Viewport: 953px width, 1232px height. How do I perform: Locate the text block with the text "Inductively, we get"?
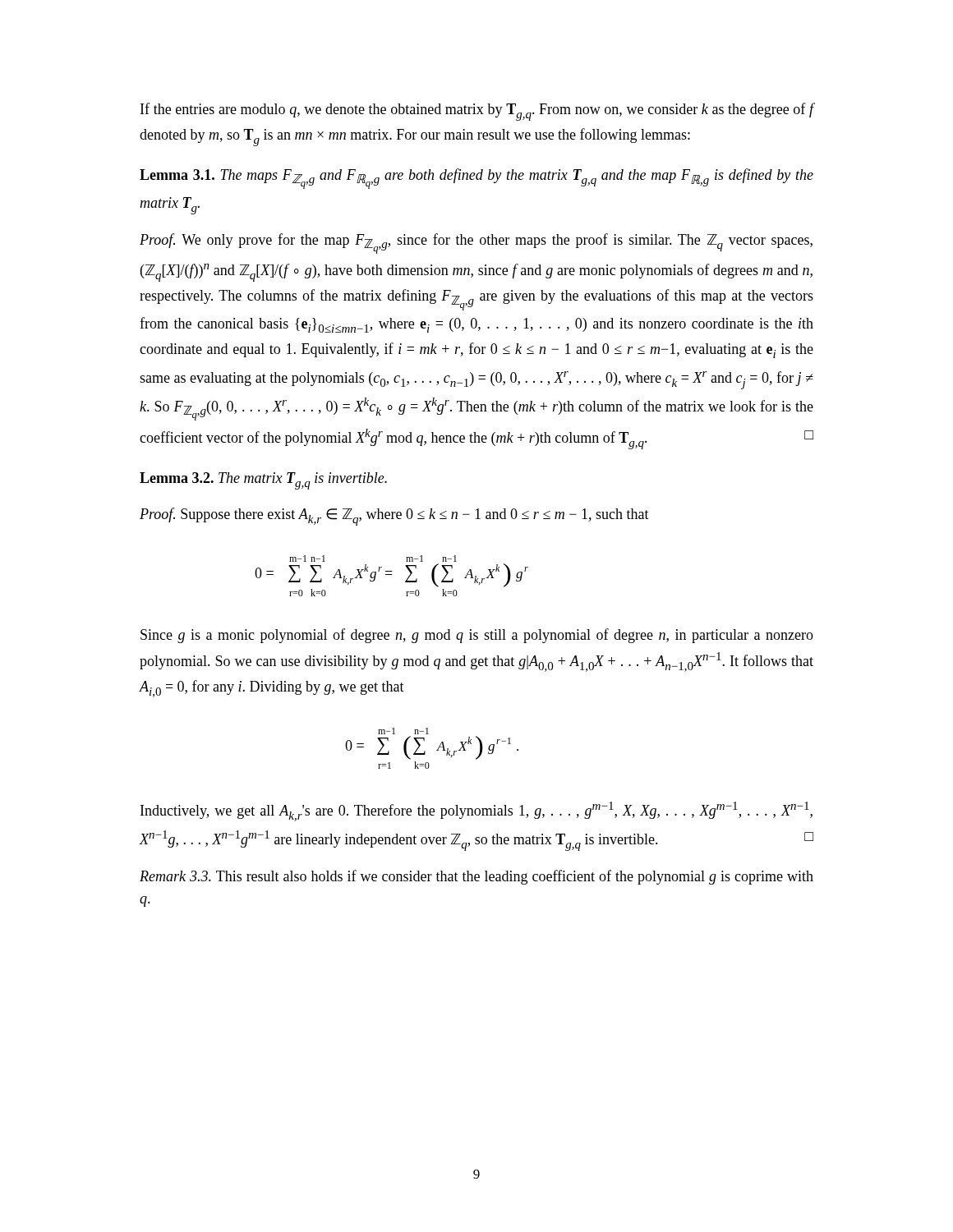point(476,825)
